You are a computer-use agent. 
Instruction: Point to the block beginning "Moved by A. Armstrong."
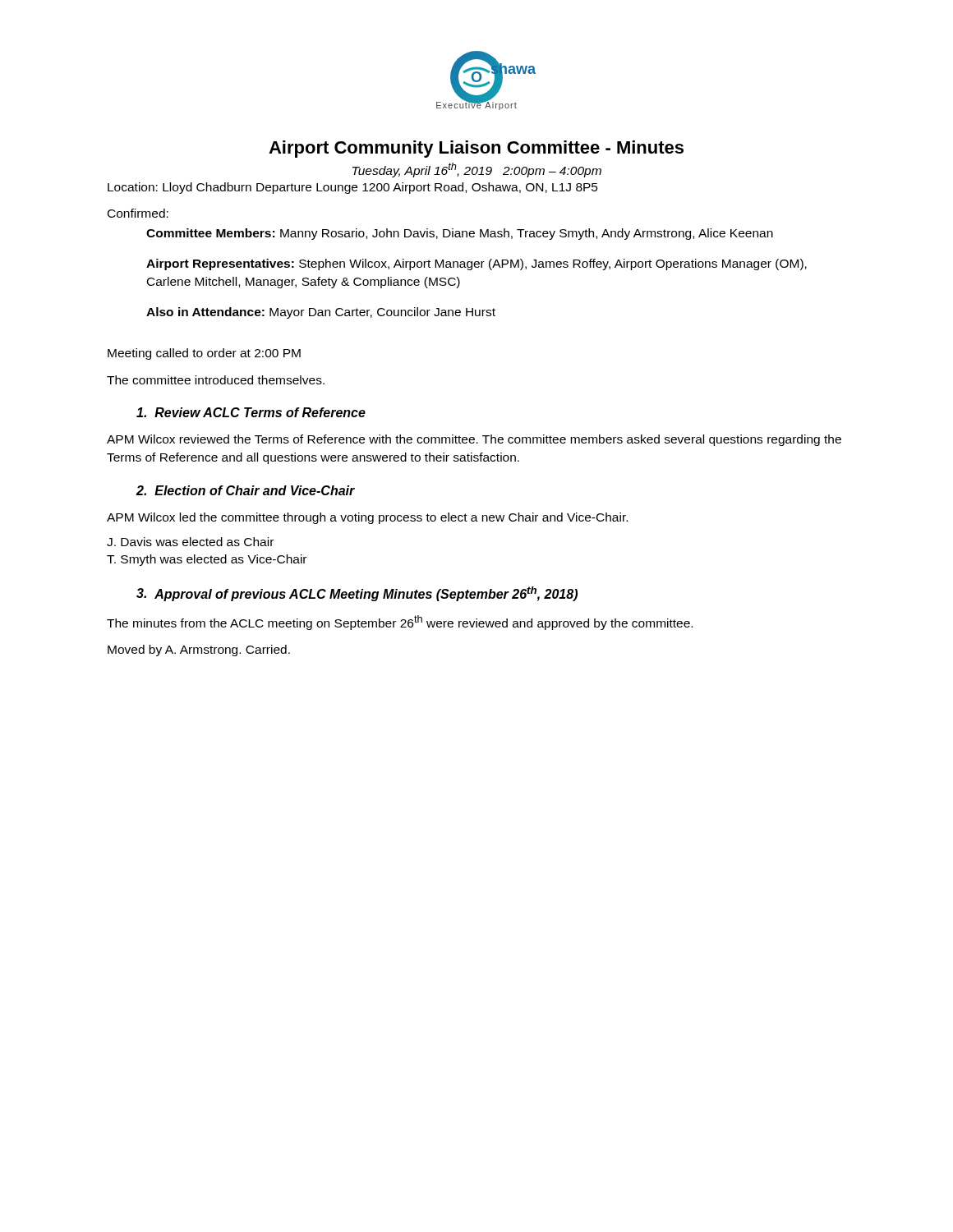tap(199, 650)
